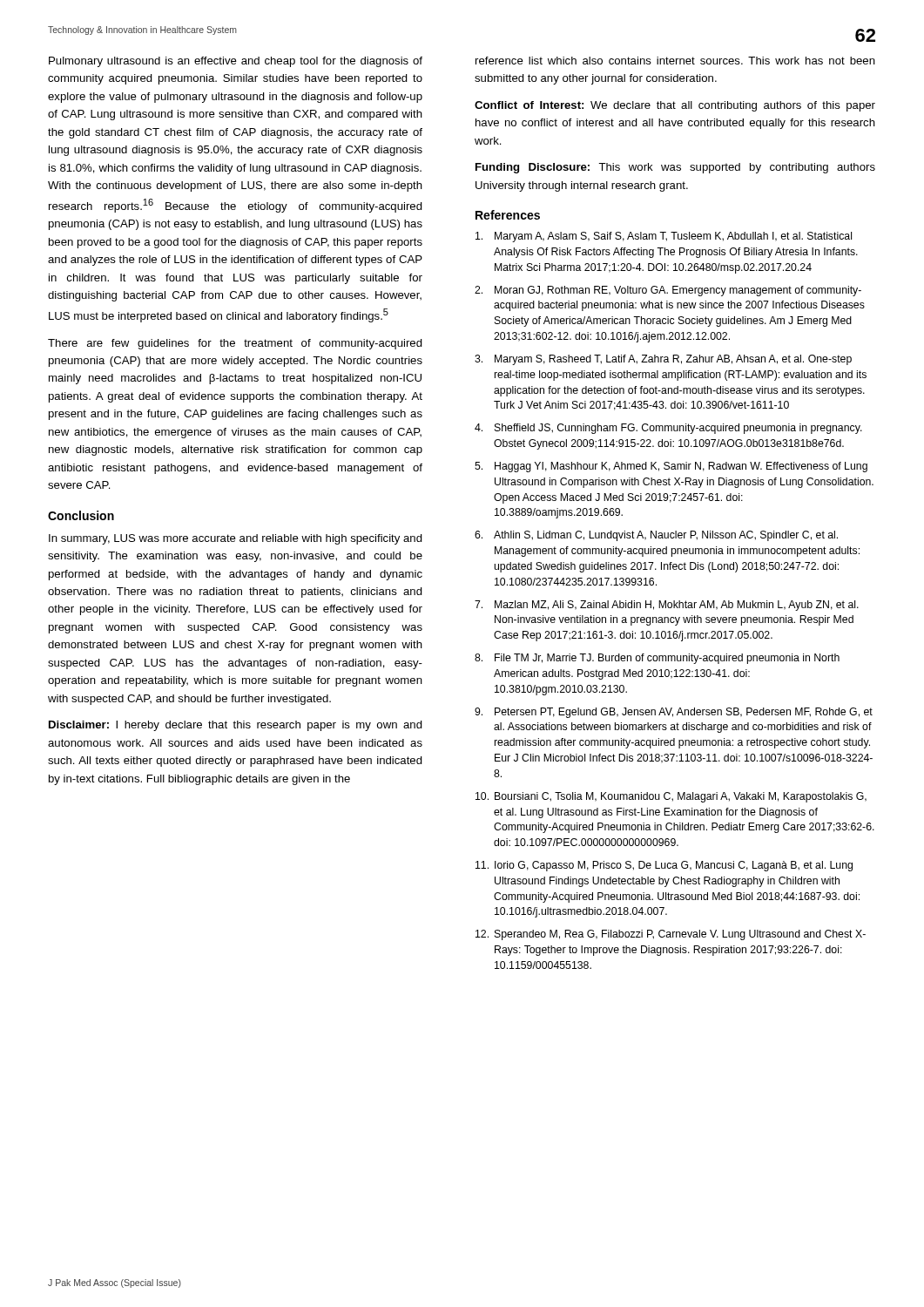The image size is (924, 1307).
Task: Click the passage that begins "Pulmonary ultrasound is an effective and cheap tool"
Action: click(235, 189)
